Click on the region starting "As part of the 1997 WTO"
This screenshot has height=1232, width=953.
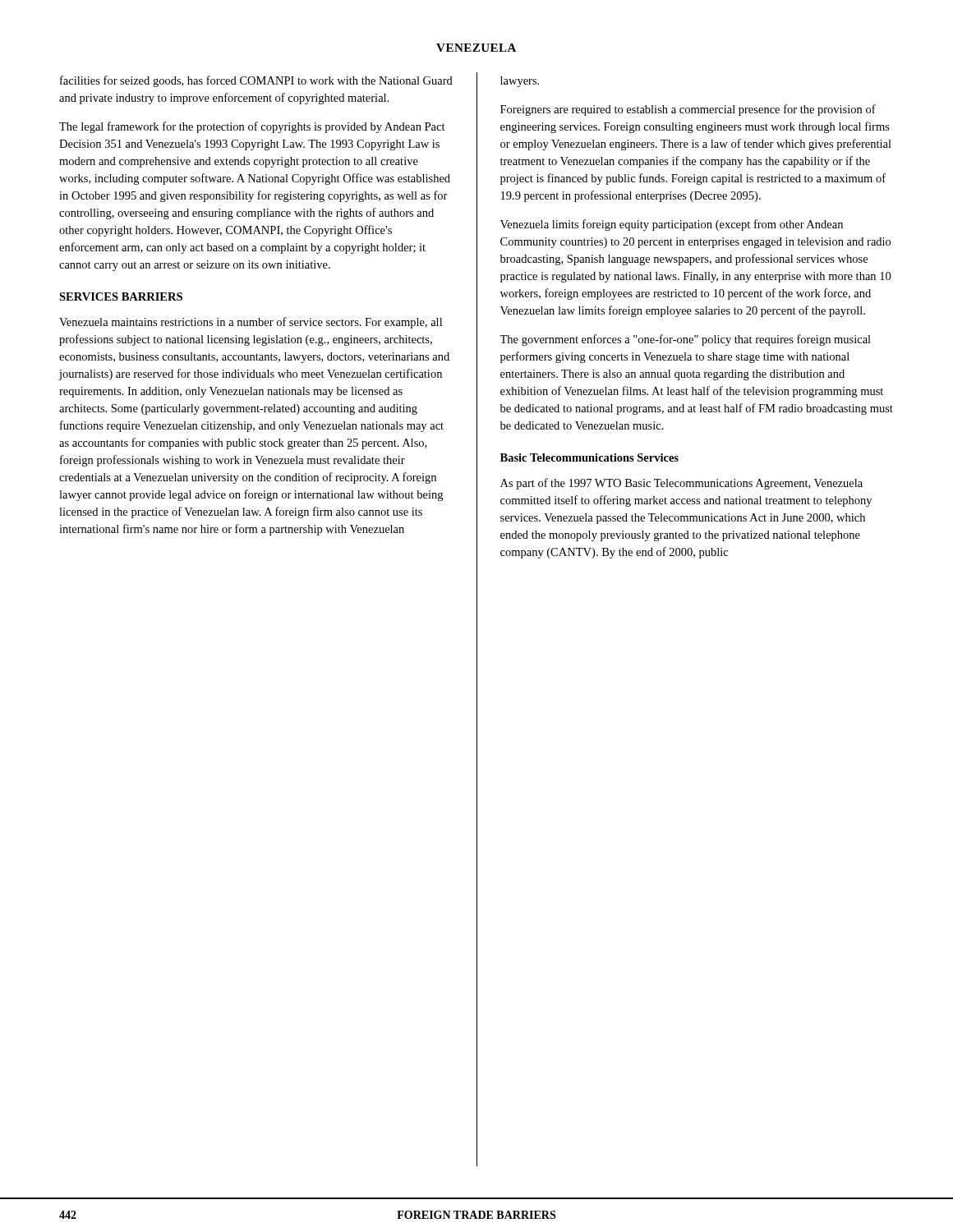click(686, 518)
